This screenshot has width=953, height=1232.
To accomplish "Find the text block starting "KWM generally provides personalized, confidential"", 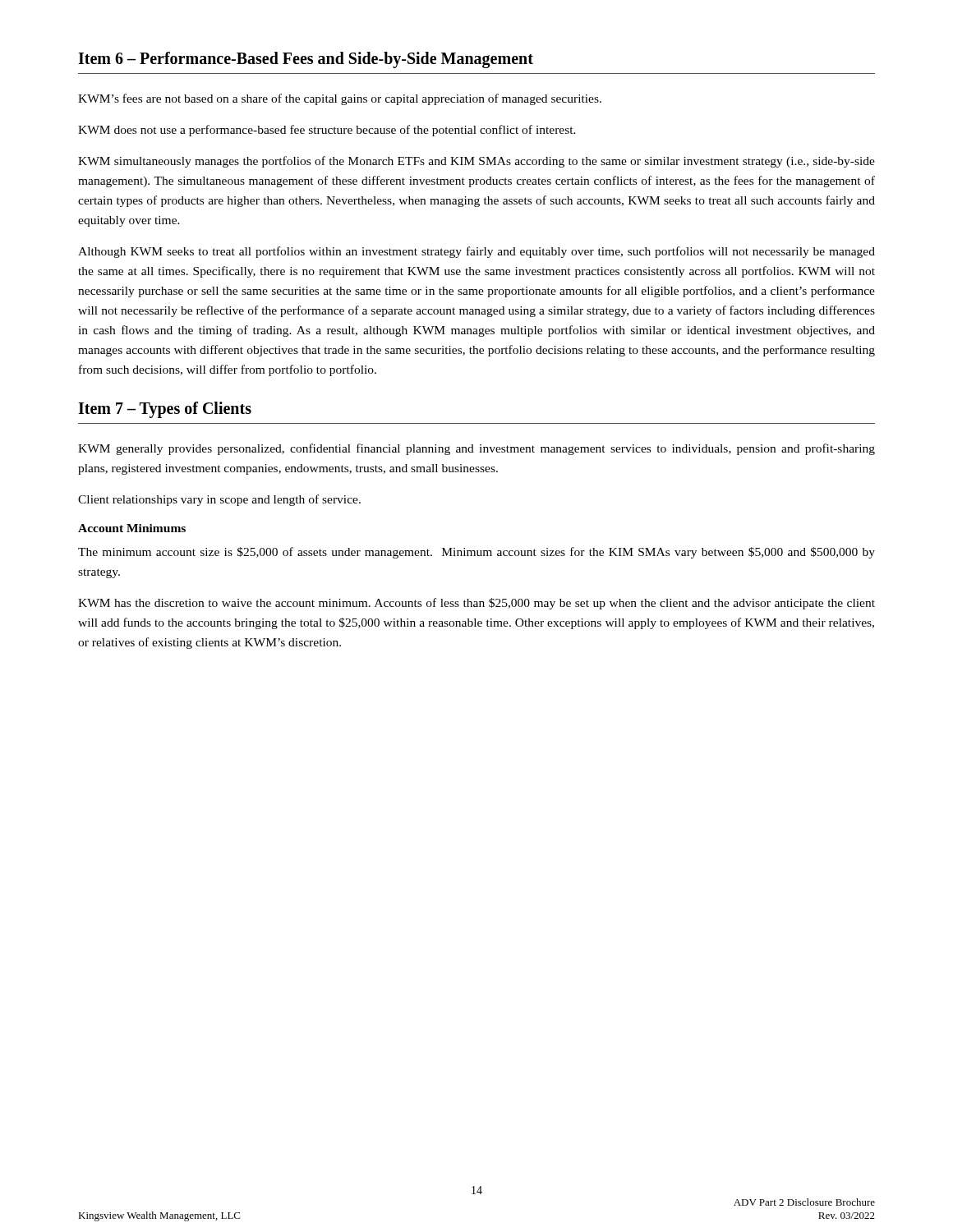I will click(x=476, y=458).
